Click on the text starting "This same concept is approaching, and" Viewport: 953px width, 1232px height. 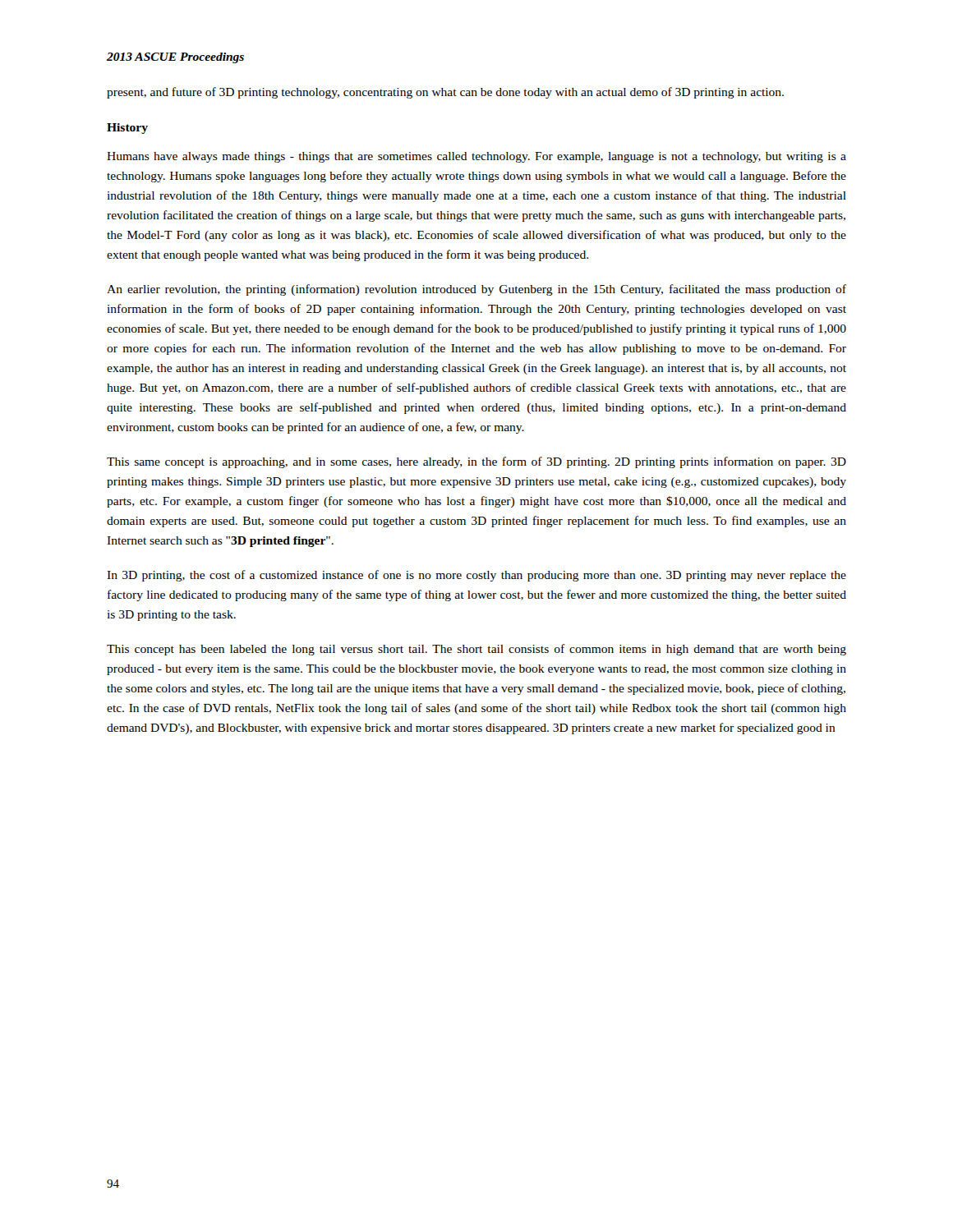476,501
